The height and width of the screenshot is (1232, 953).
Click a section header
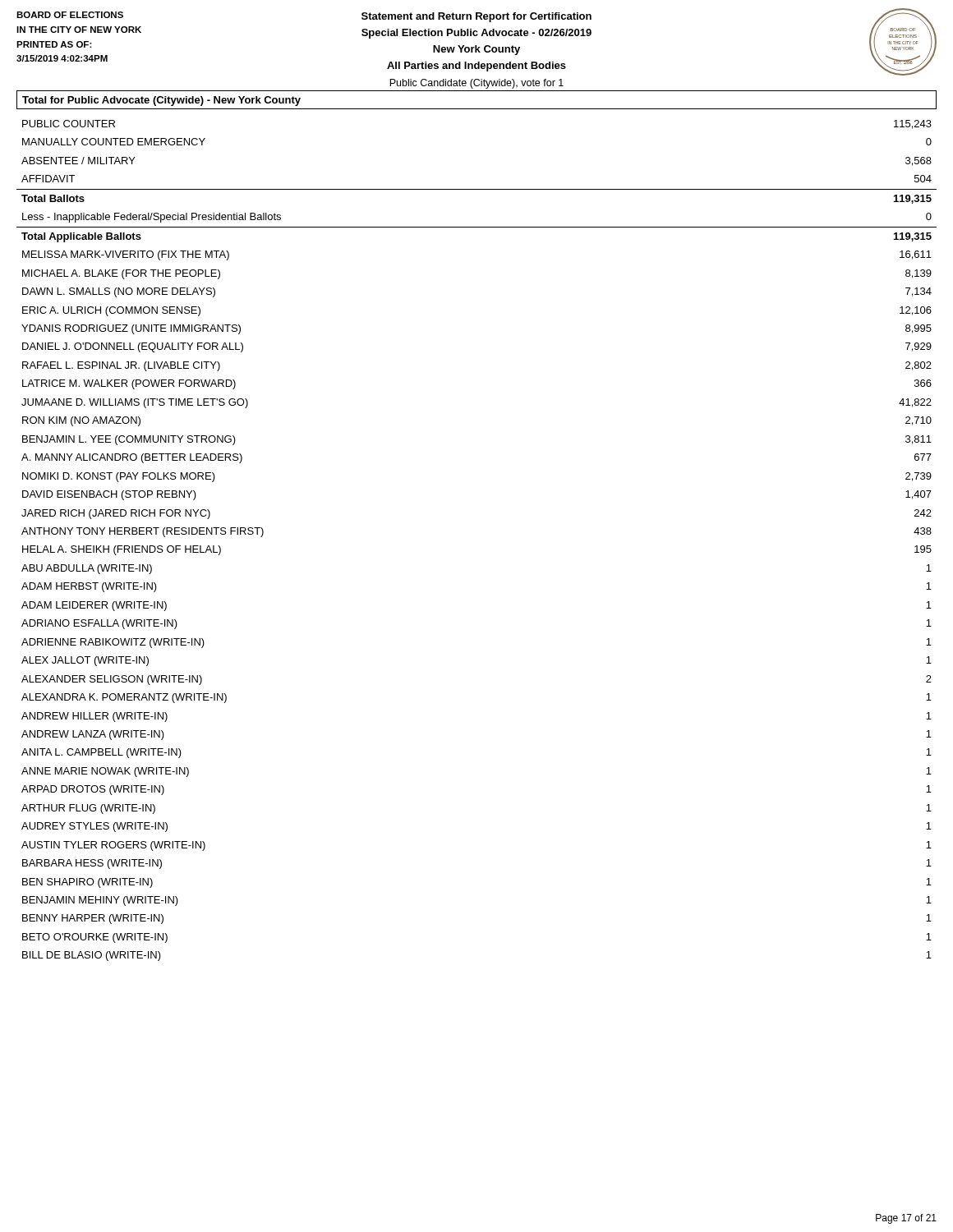coord(161,100)
